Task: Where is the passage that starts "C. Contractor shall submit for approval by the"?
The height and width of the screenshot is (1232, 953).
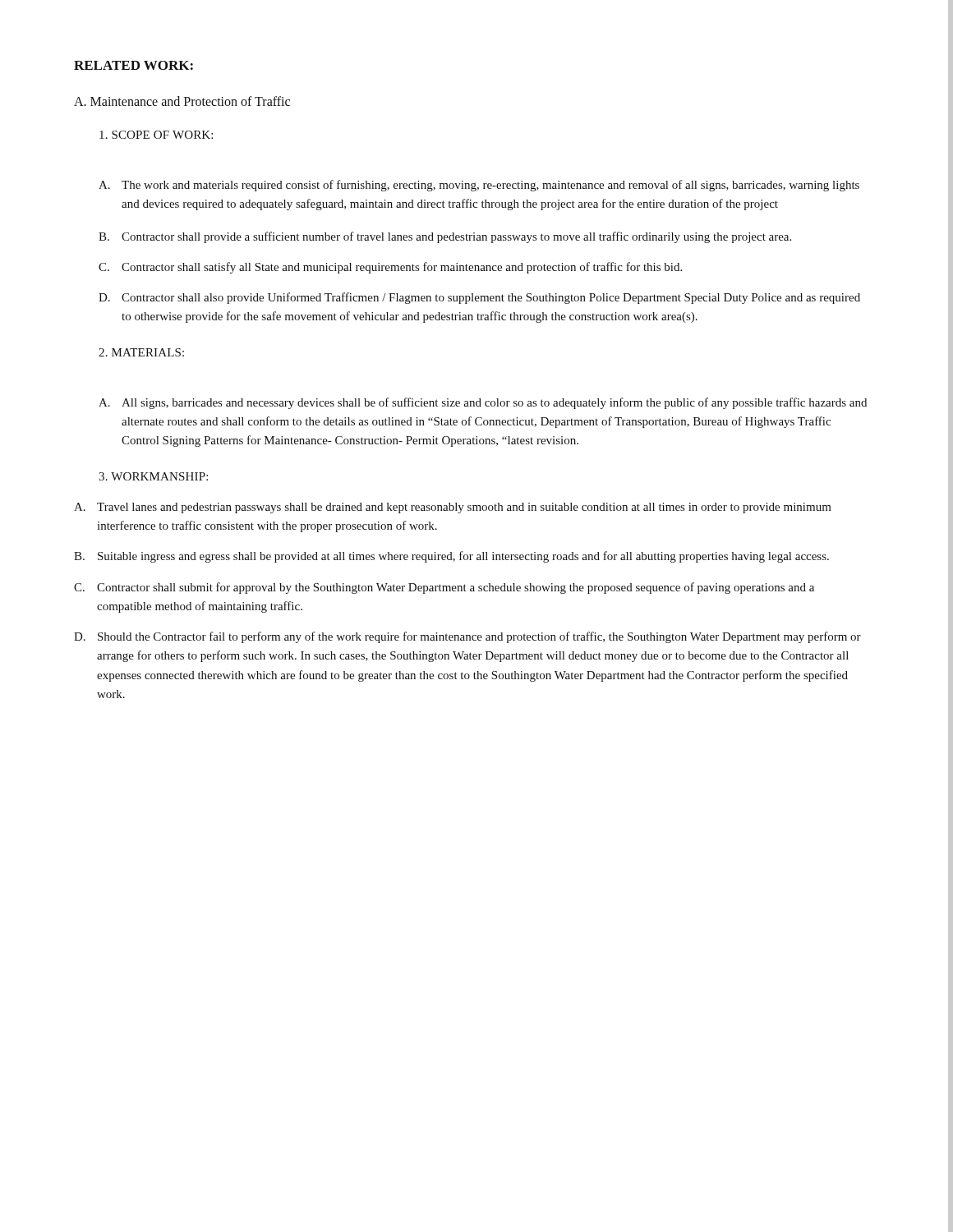Action: tap(472, 597)
